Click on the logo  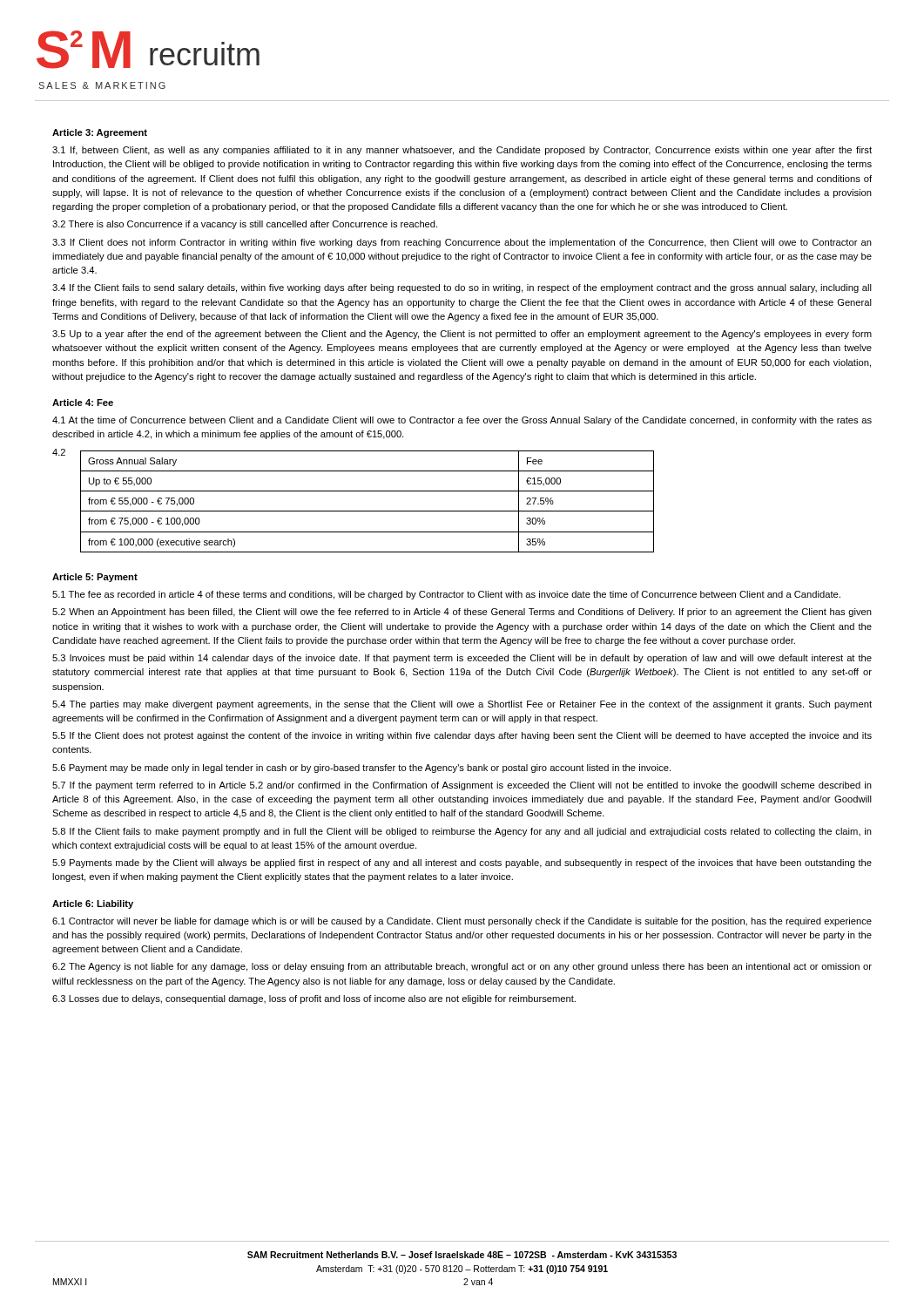(x=462, y=54)
